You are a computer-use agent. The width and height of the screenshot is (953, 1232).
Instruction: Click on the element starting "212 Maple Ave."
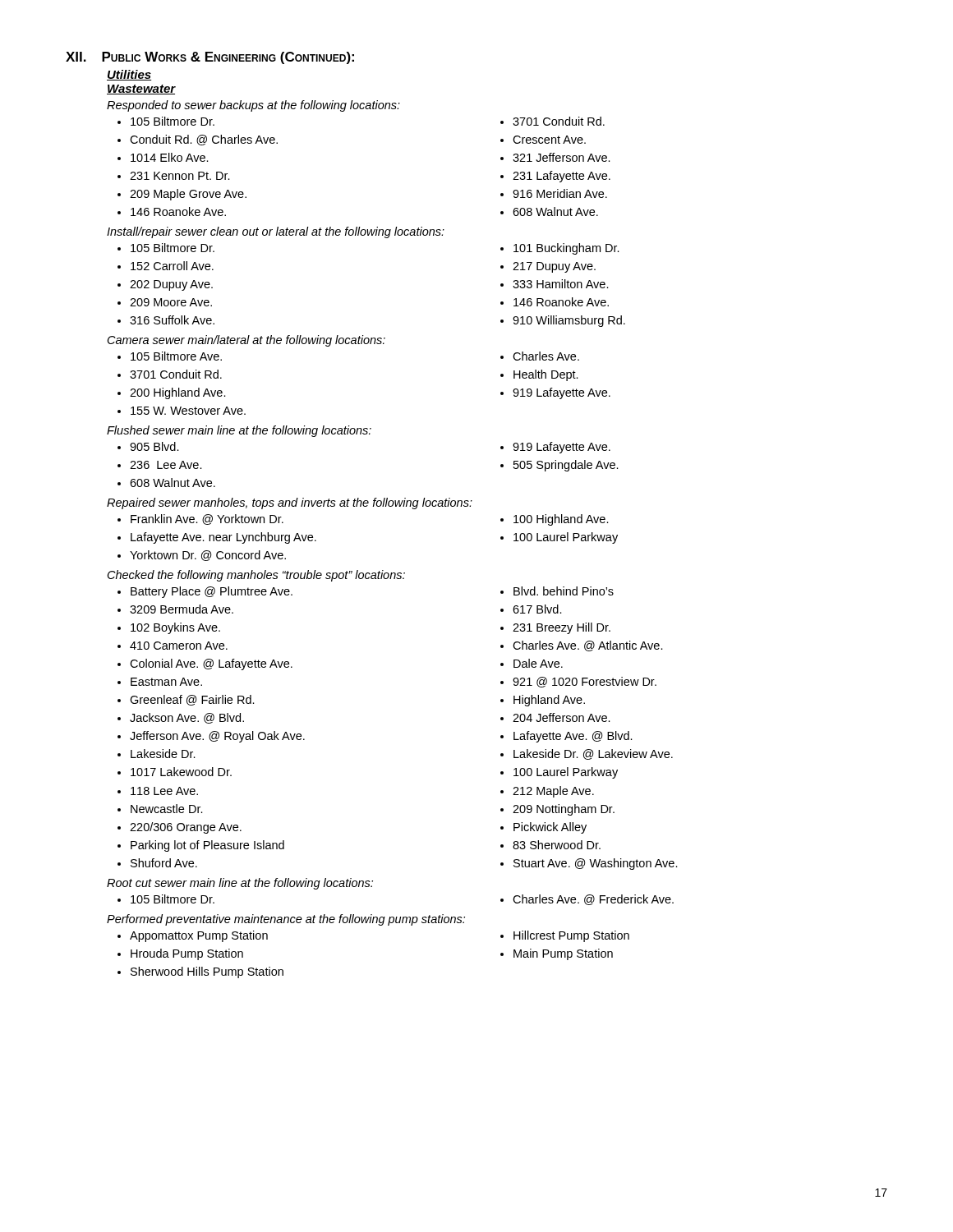coord(554,791)
